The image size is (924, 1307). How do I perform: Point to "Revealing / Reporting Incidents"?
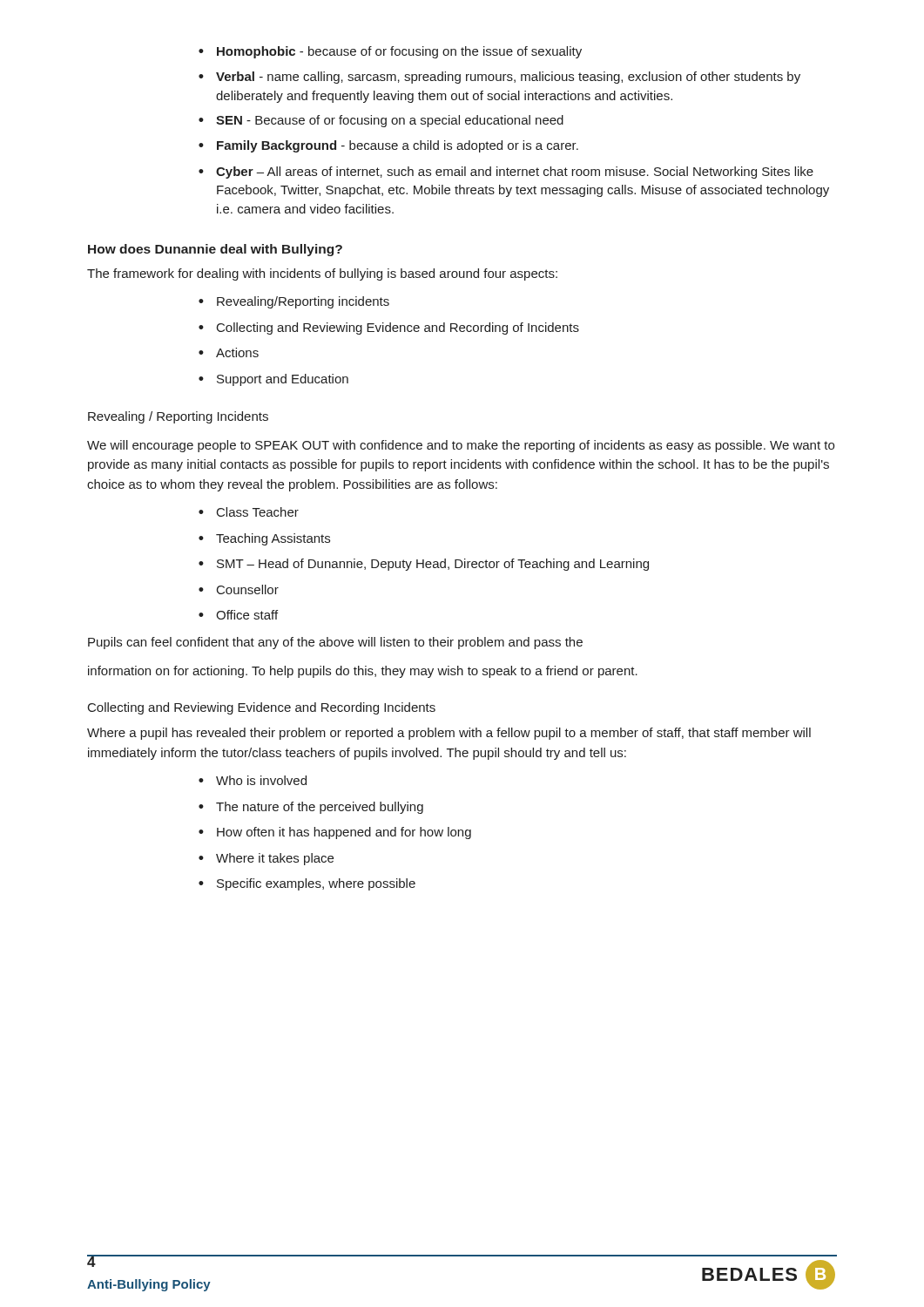tap(178, 416)
